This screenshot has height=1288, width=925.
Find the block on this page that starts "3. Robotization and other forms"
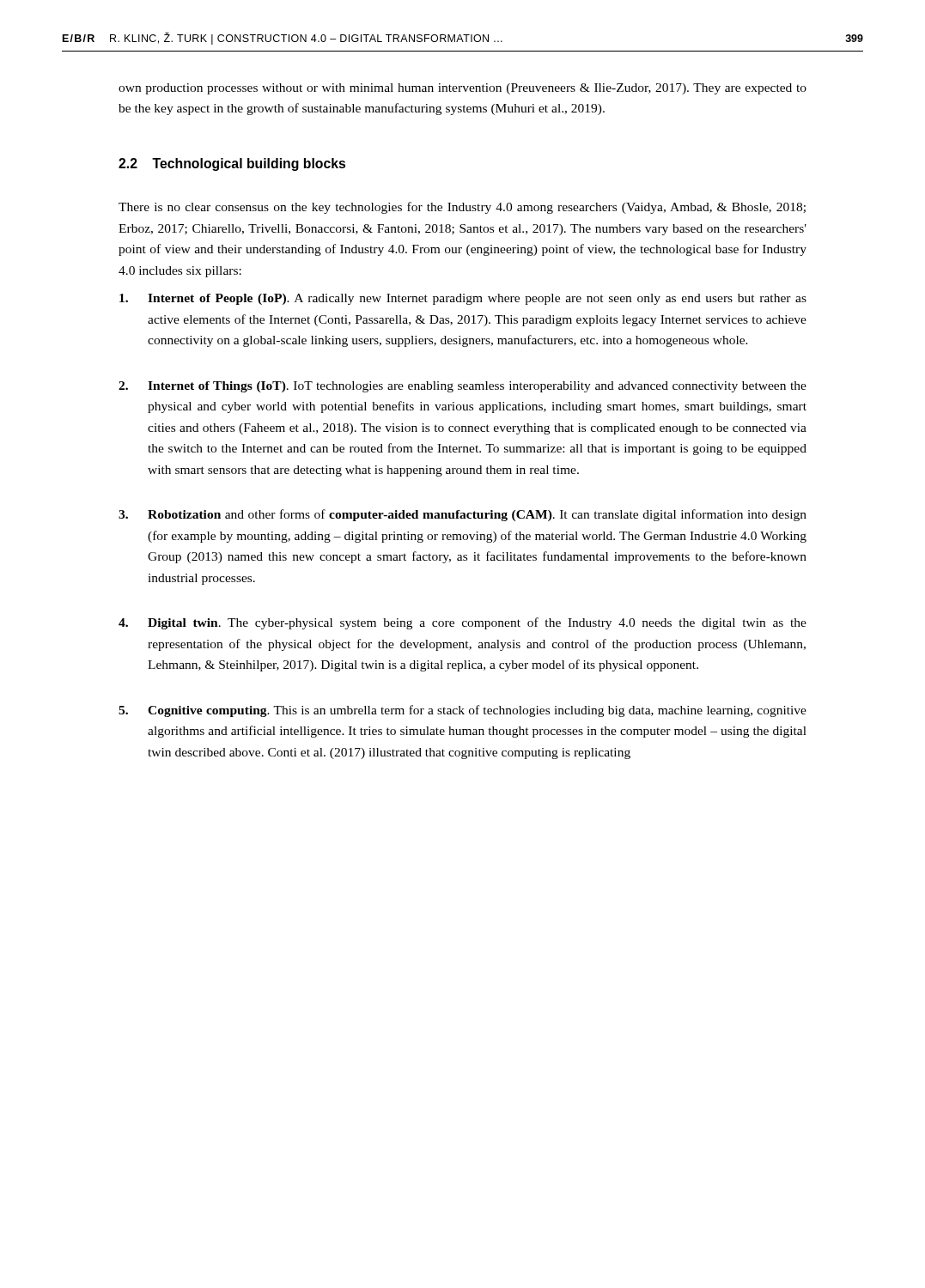coord(462,546)
